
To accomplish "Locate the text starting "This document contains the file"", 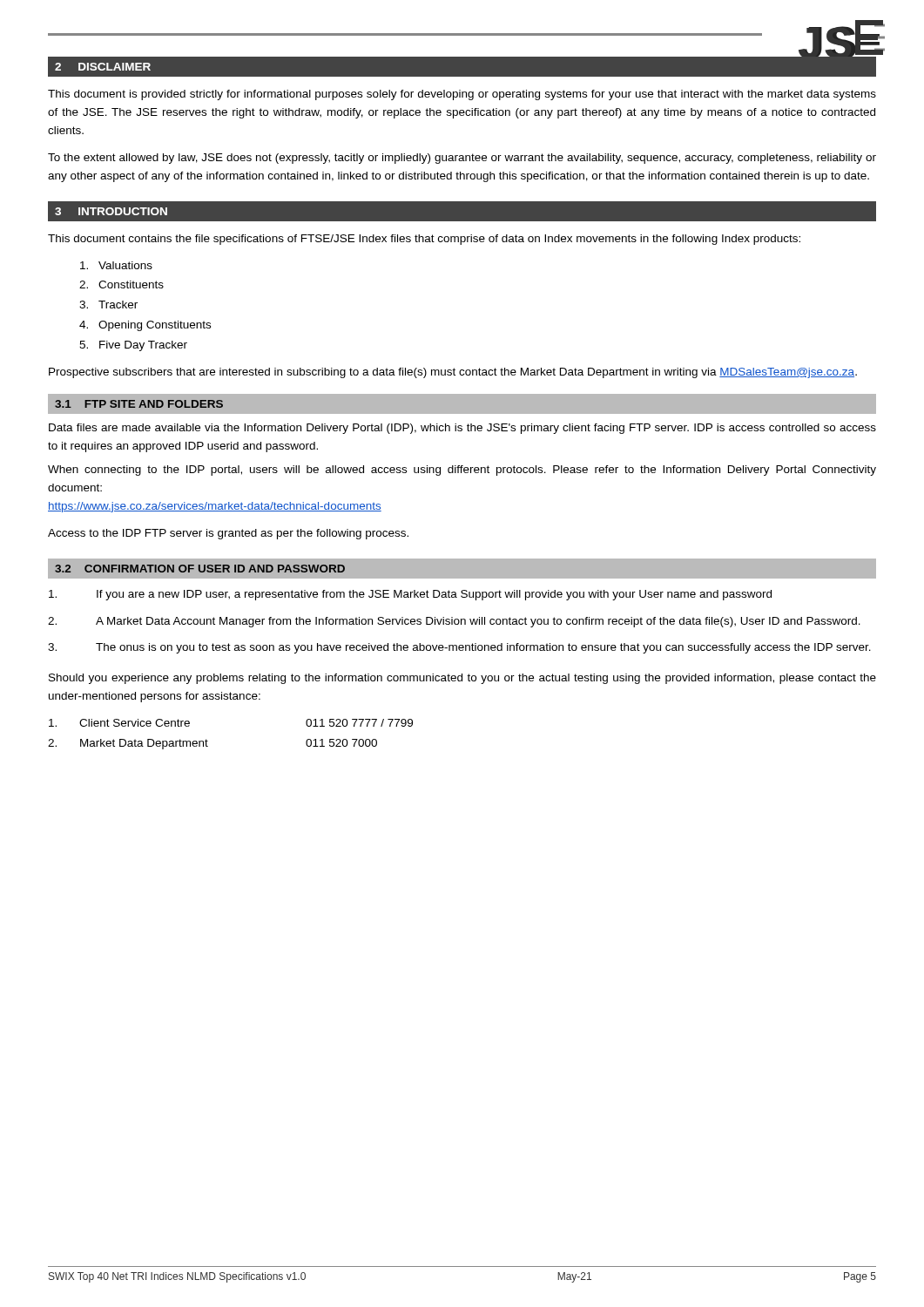I will coord(425,238).
